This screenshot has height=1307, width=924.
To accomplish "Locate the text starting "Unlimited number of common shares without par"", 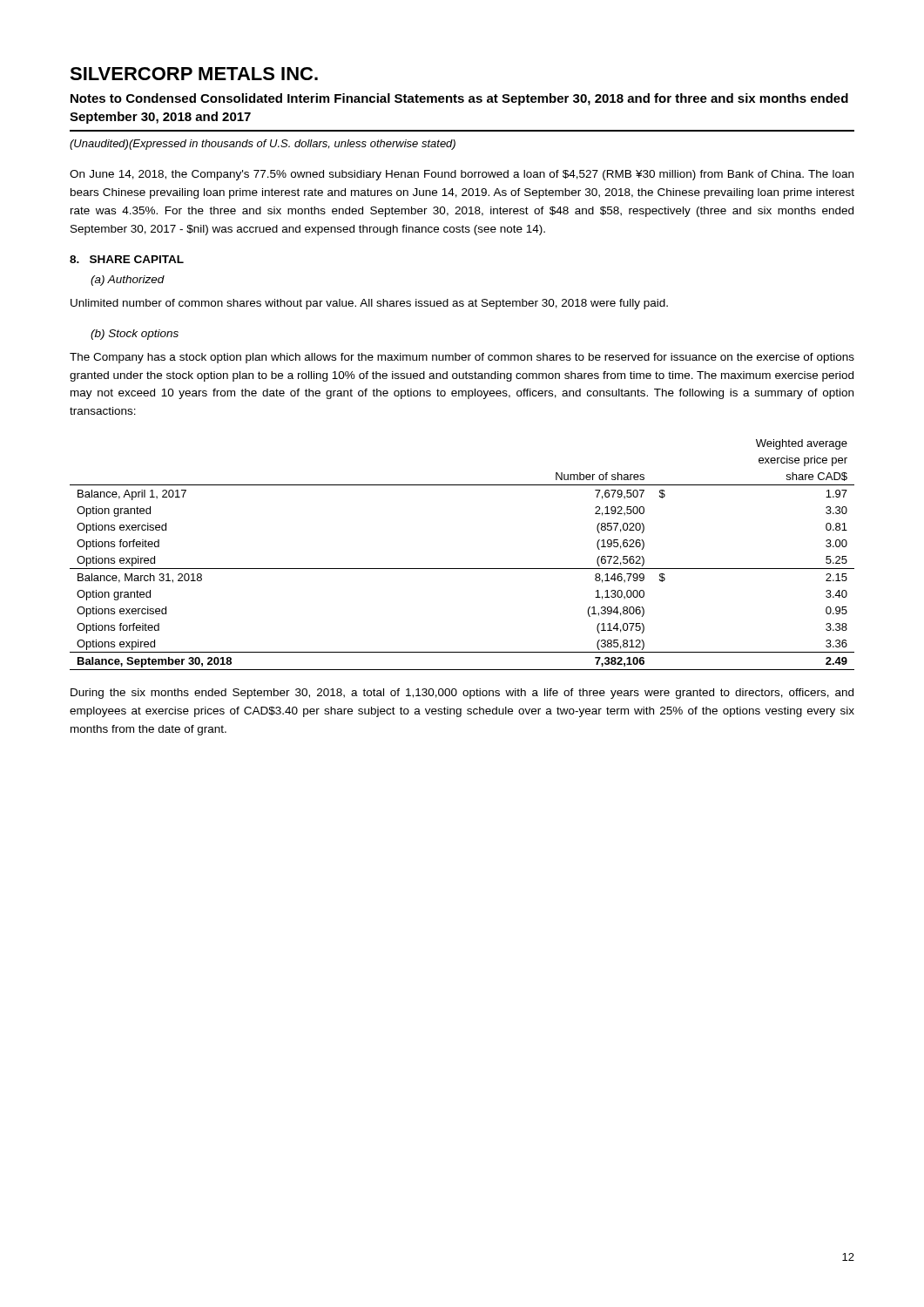I will tap(369, 303).
